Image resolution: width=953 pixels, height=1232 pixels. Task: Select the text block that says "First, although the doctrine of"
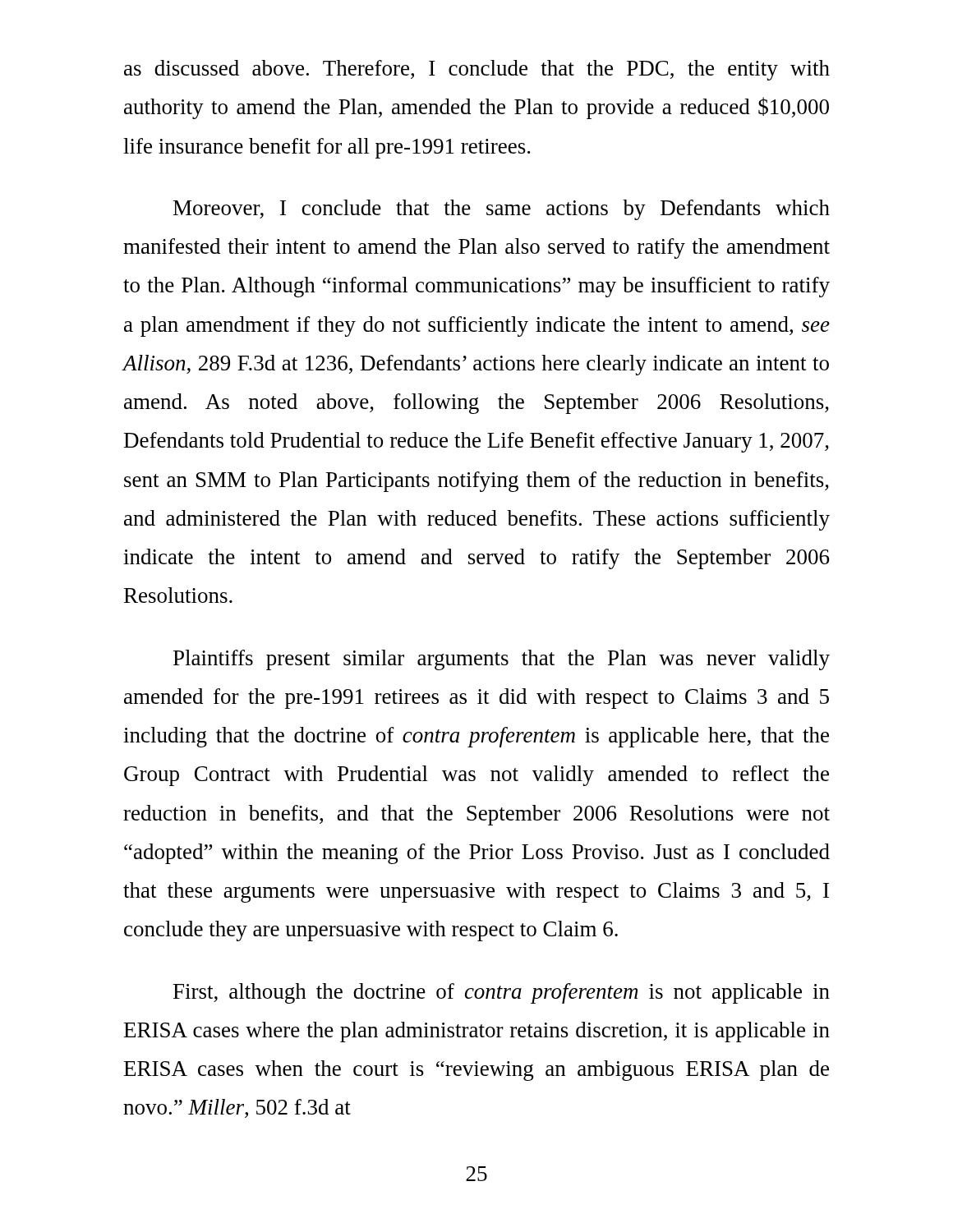[476, 1050]
